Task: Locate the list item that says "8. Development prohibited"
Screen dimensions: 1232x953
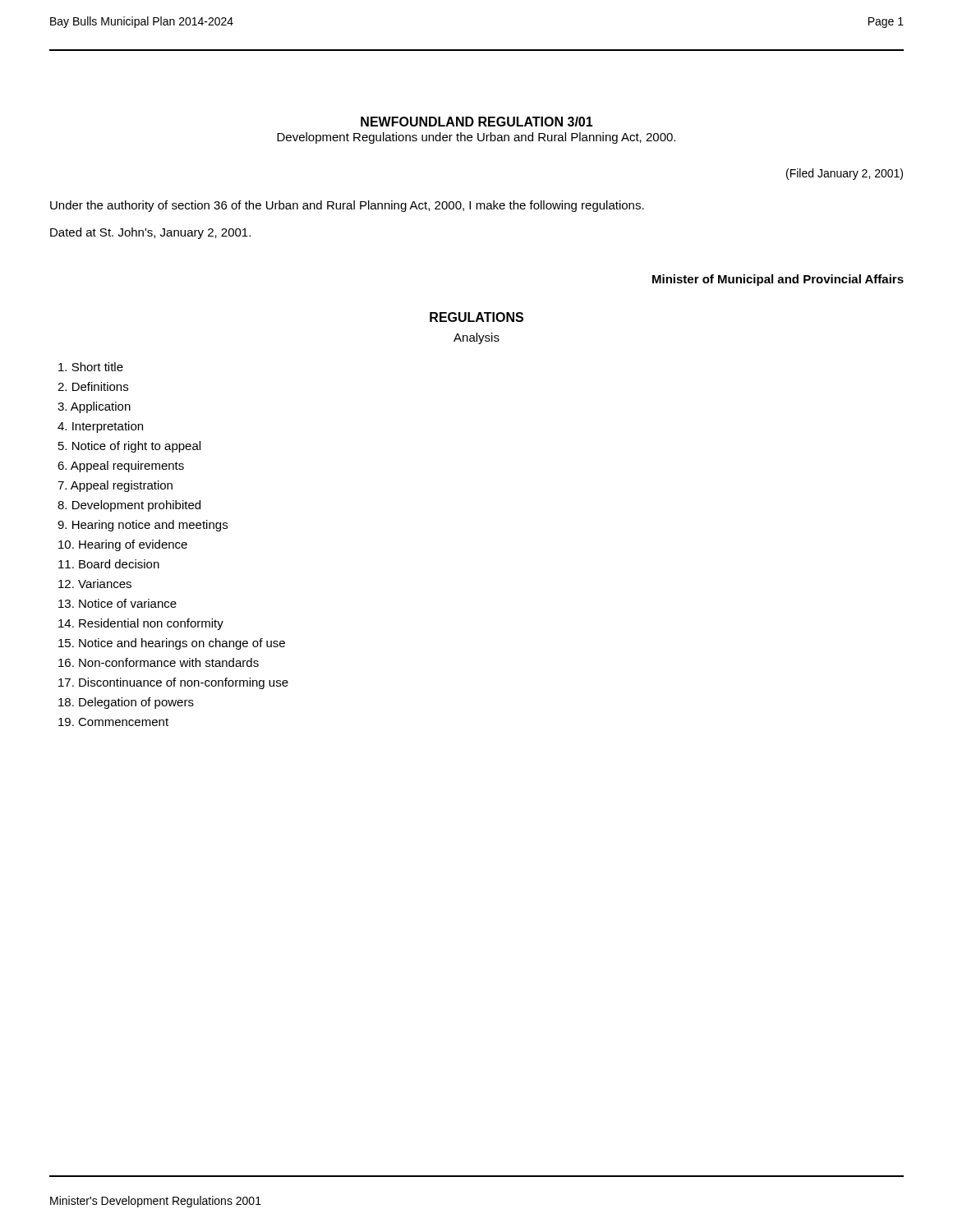Action: tap(129, 504)
